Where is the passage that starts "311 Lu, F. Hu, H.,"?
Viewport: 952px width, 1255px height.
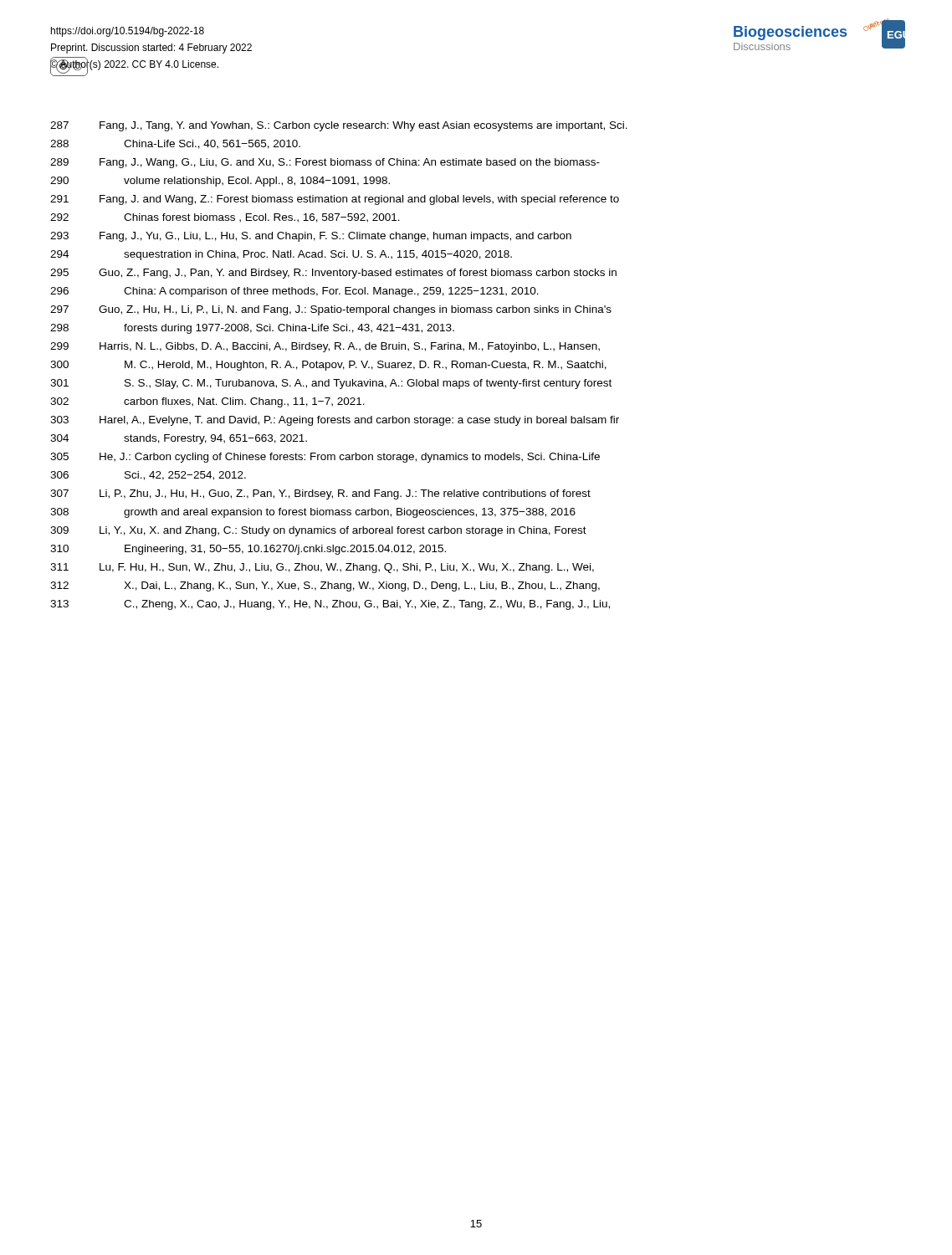[322, 568]
